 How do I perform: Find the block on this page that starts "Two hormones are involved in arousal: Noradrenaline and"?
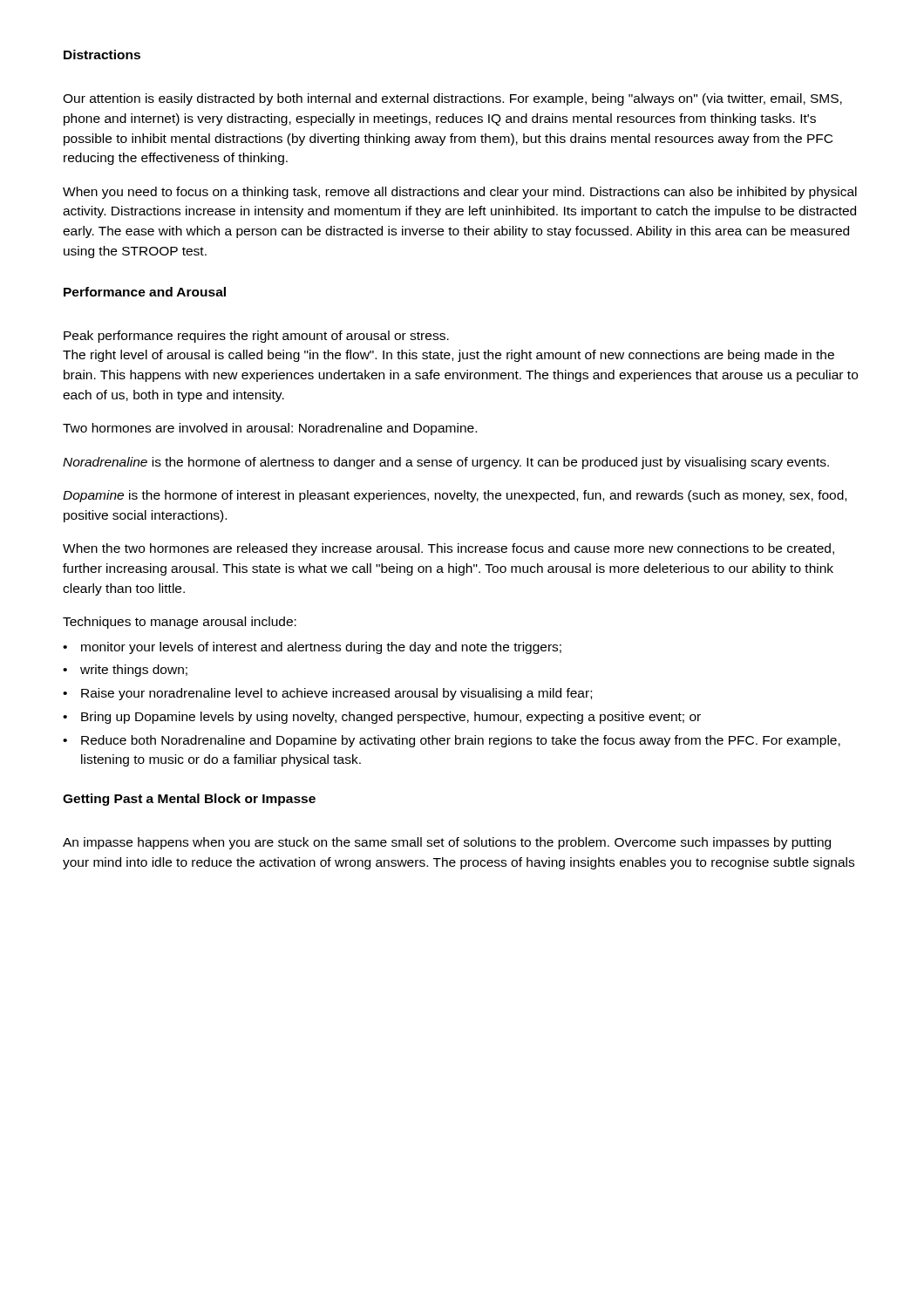coord(462,429)
